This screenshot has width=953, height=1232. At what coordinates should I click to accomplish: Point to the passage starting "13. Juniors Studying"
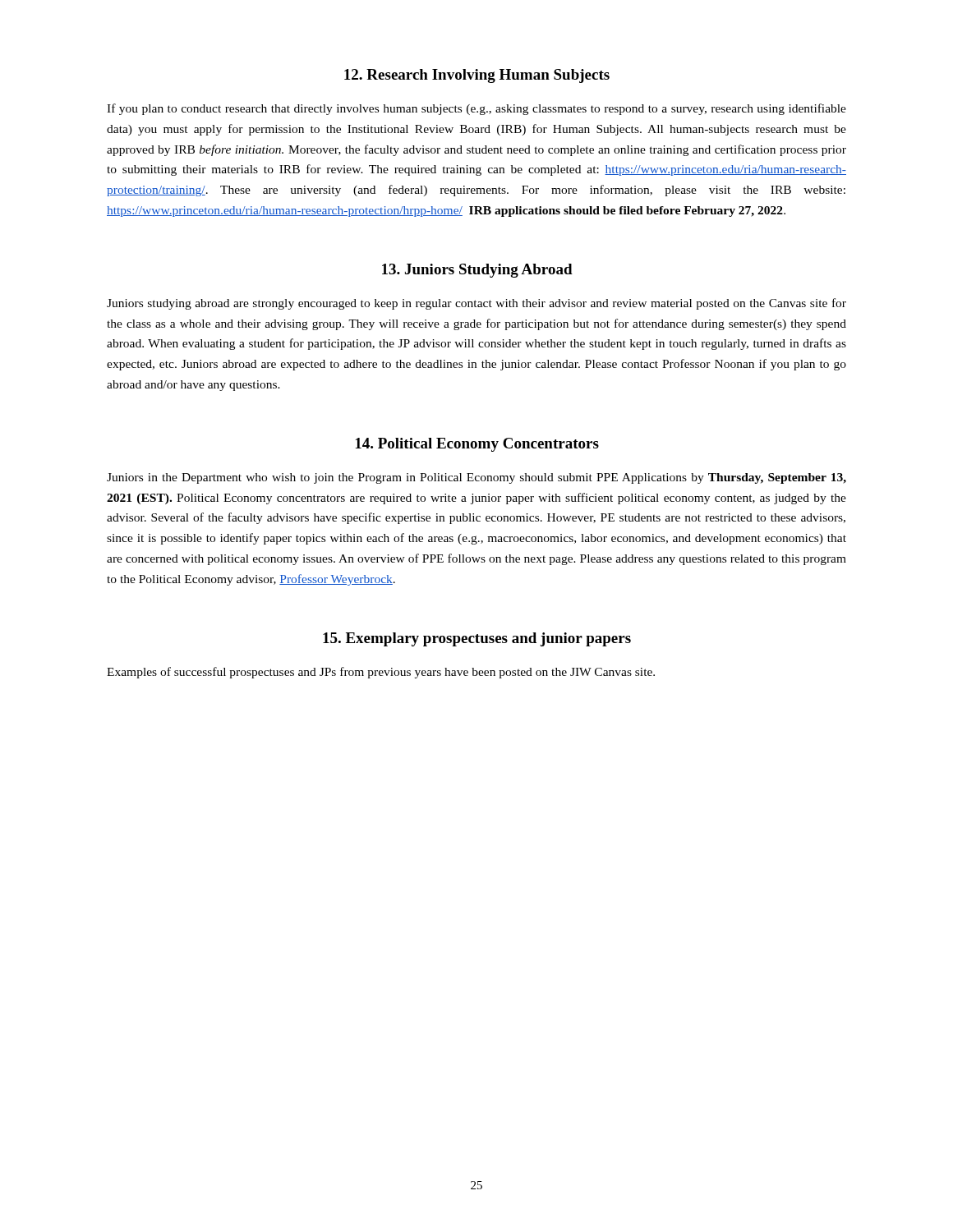(x=476, y=269)
